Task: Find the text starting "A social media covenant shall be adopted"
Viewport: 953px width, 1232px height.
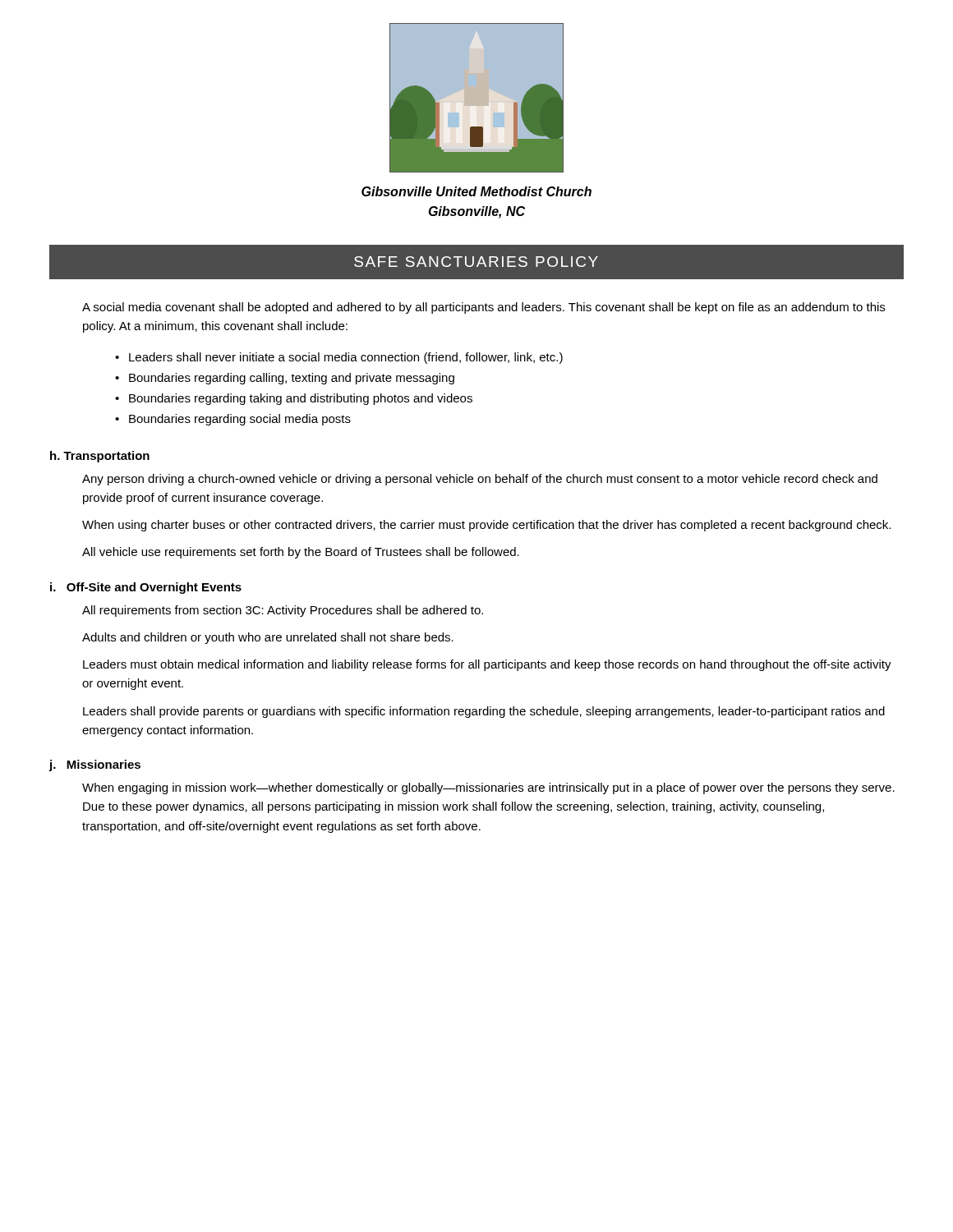Action: click(x=484, y=316)
